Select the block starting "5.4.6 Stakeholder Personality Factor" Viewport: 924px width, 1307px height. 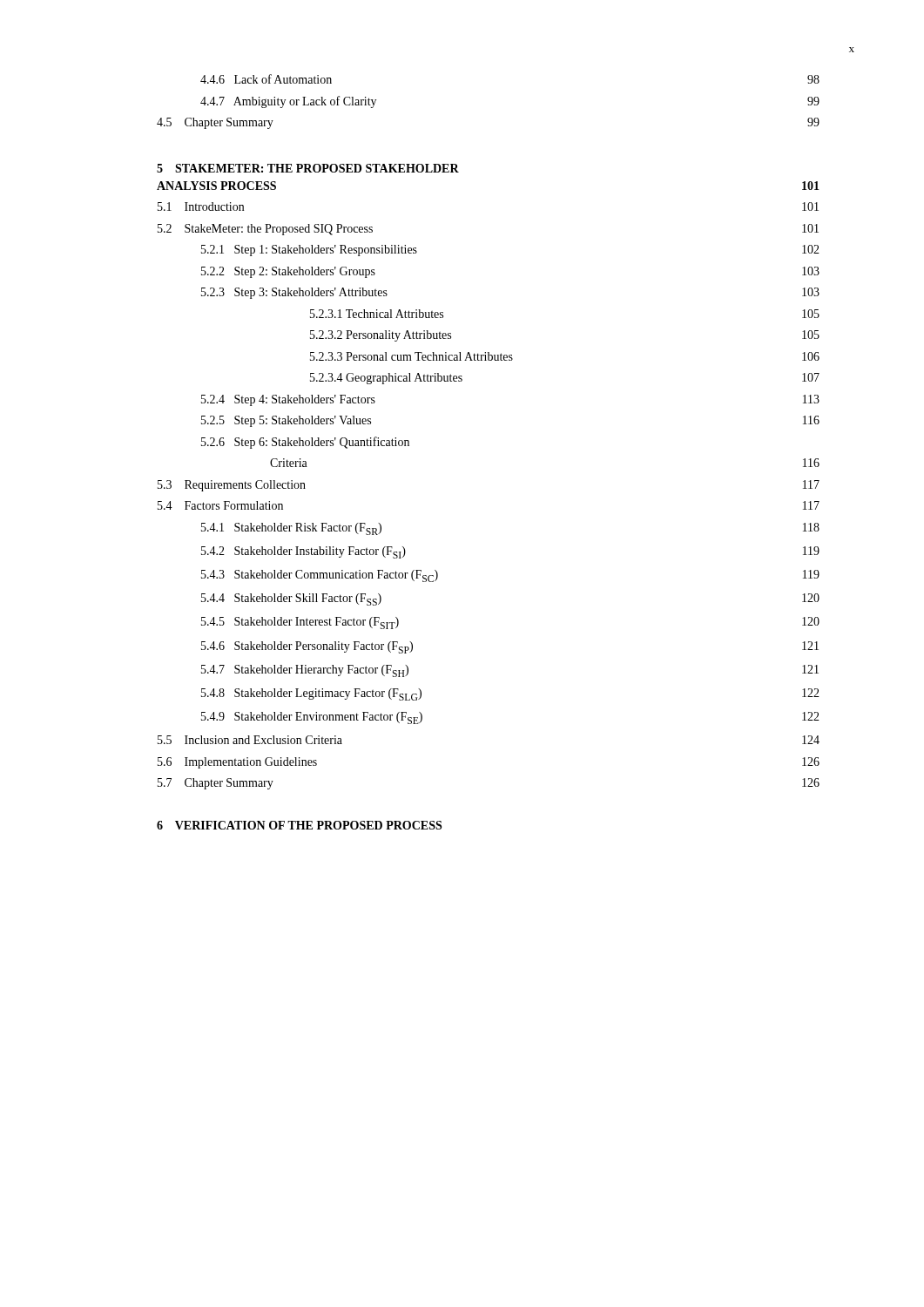click(297, 647)
